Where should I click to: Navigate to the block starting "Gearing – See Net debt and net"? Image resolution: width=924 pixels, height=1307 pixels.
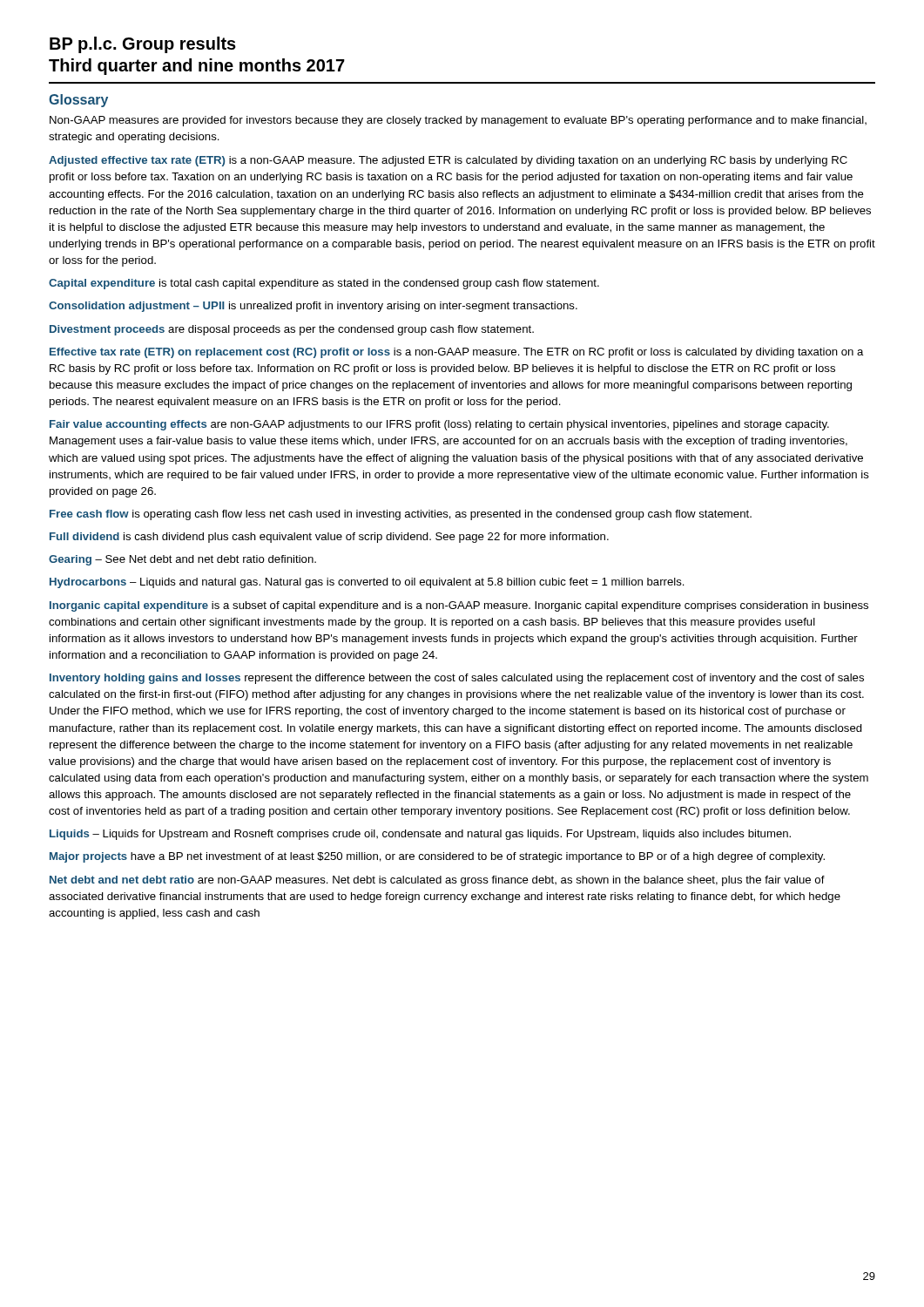tap(183, 559)
